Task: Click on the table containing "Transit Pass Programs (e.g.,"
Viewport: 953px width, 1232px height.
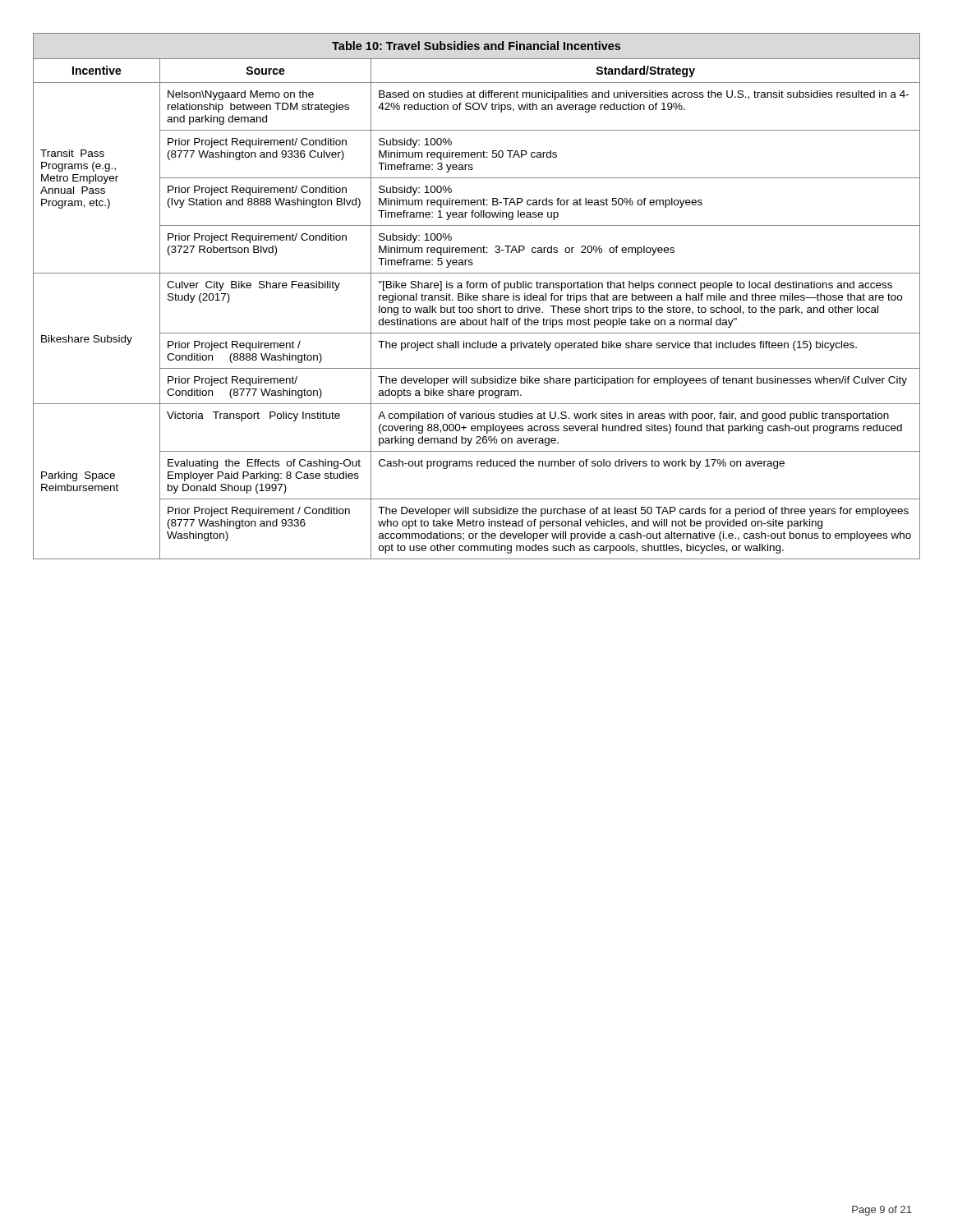Action: point(476,296)
